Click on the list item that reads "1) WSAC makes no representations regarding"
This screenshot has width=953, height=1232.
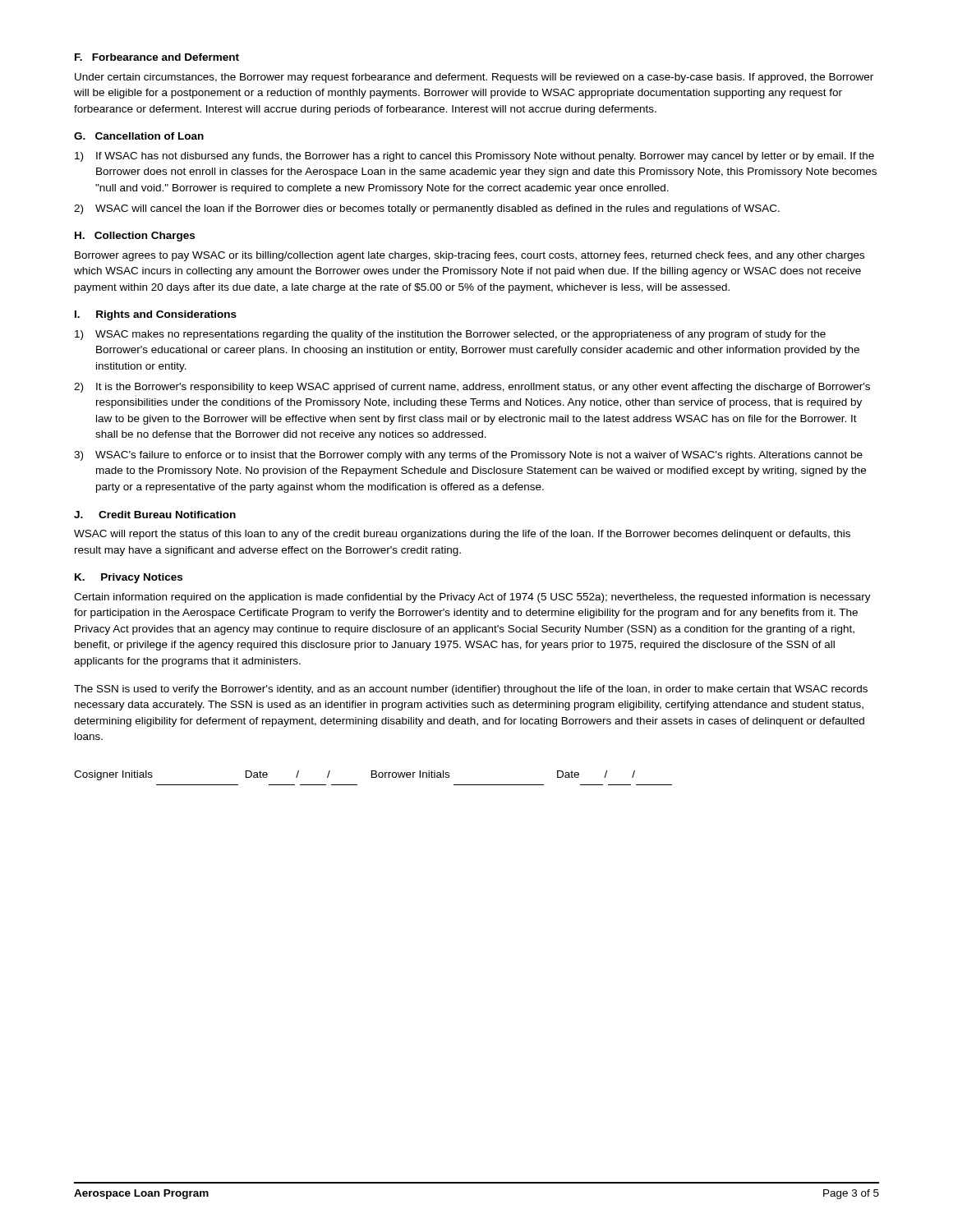coord(476,350)
